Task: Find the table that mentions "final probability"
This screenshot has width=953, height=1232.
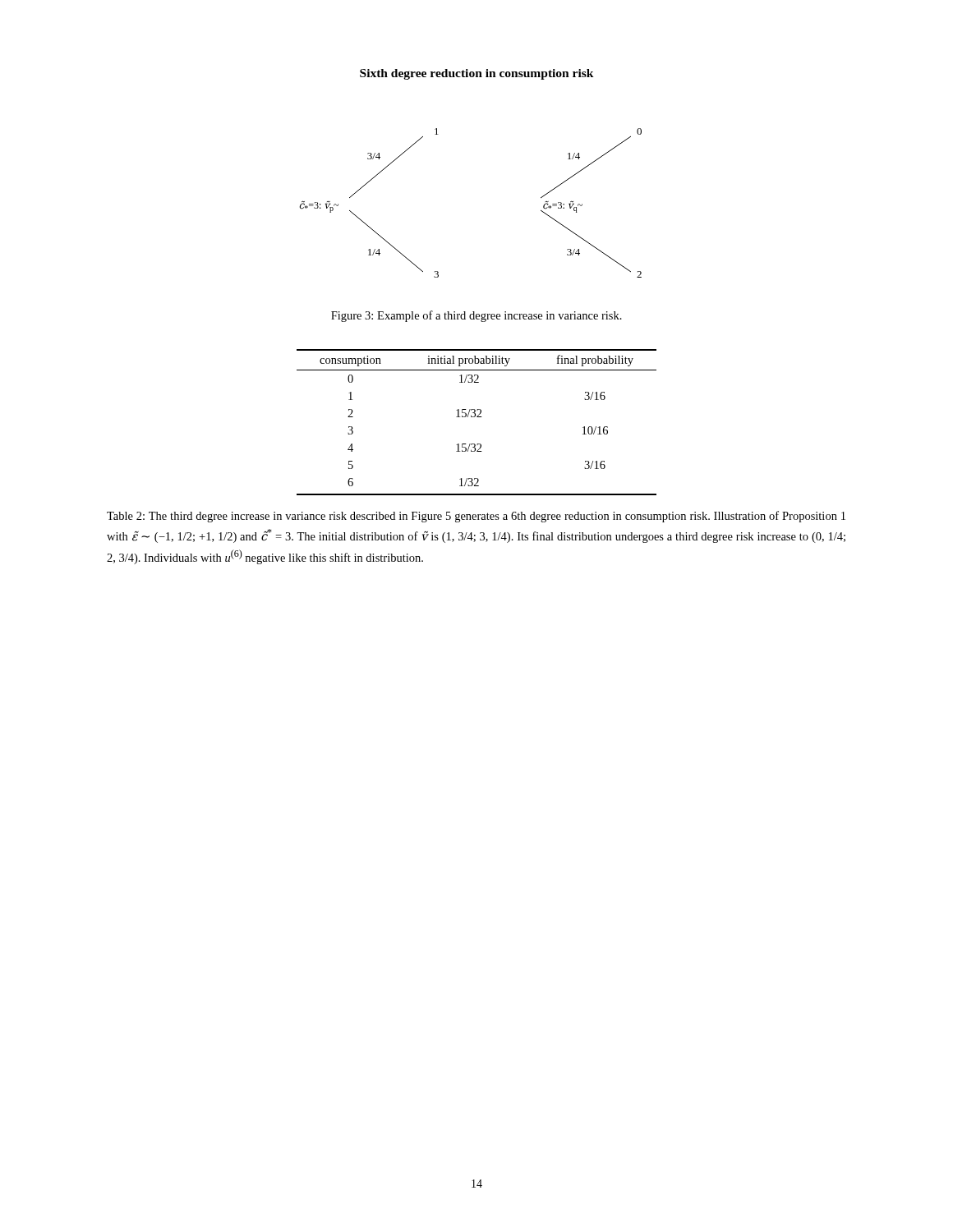Action: pyautogui.click(x=476, y=422)
